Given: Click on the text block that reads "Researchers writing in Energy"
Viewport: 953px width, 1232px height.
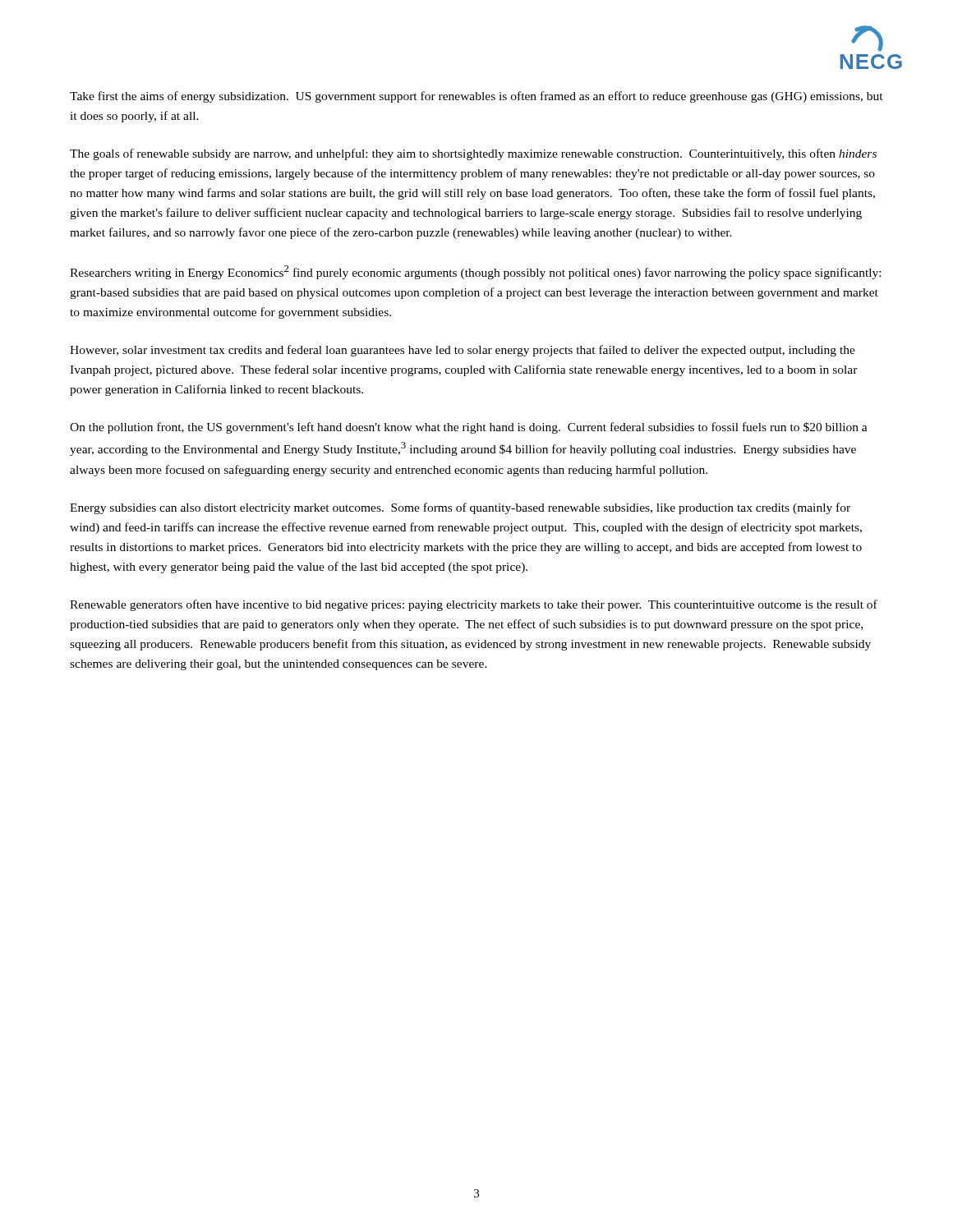Looking at the screenshot, I should pos(476,291).
